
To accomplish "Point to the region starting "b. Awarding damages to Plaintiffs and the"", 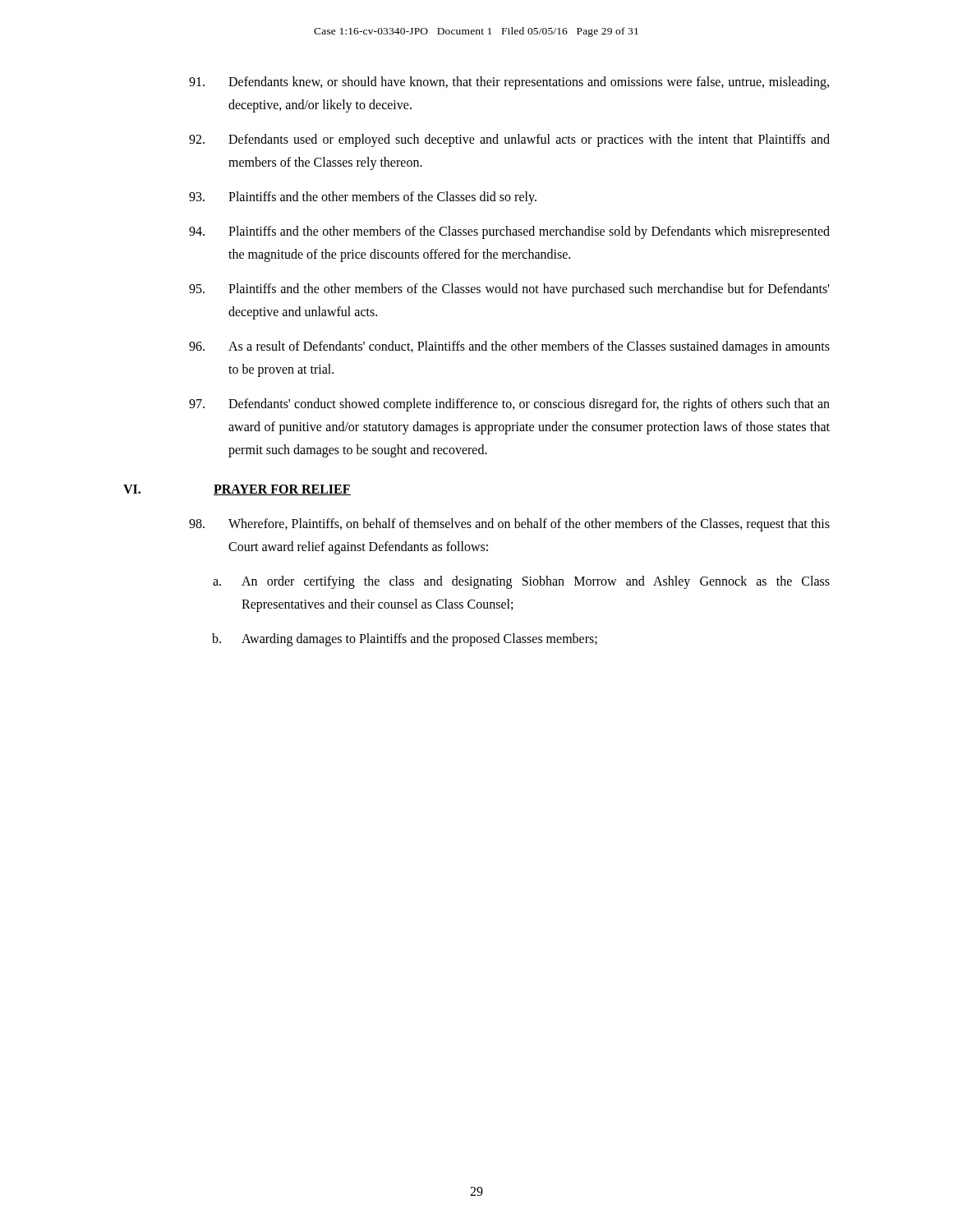I will coord(476,639).
